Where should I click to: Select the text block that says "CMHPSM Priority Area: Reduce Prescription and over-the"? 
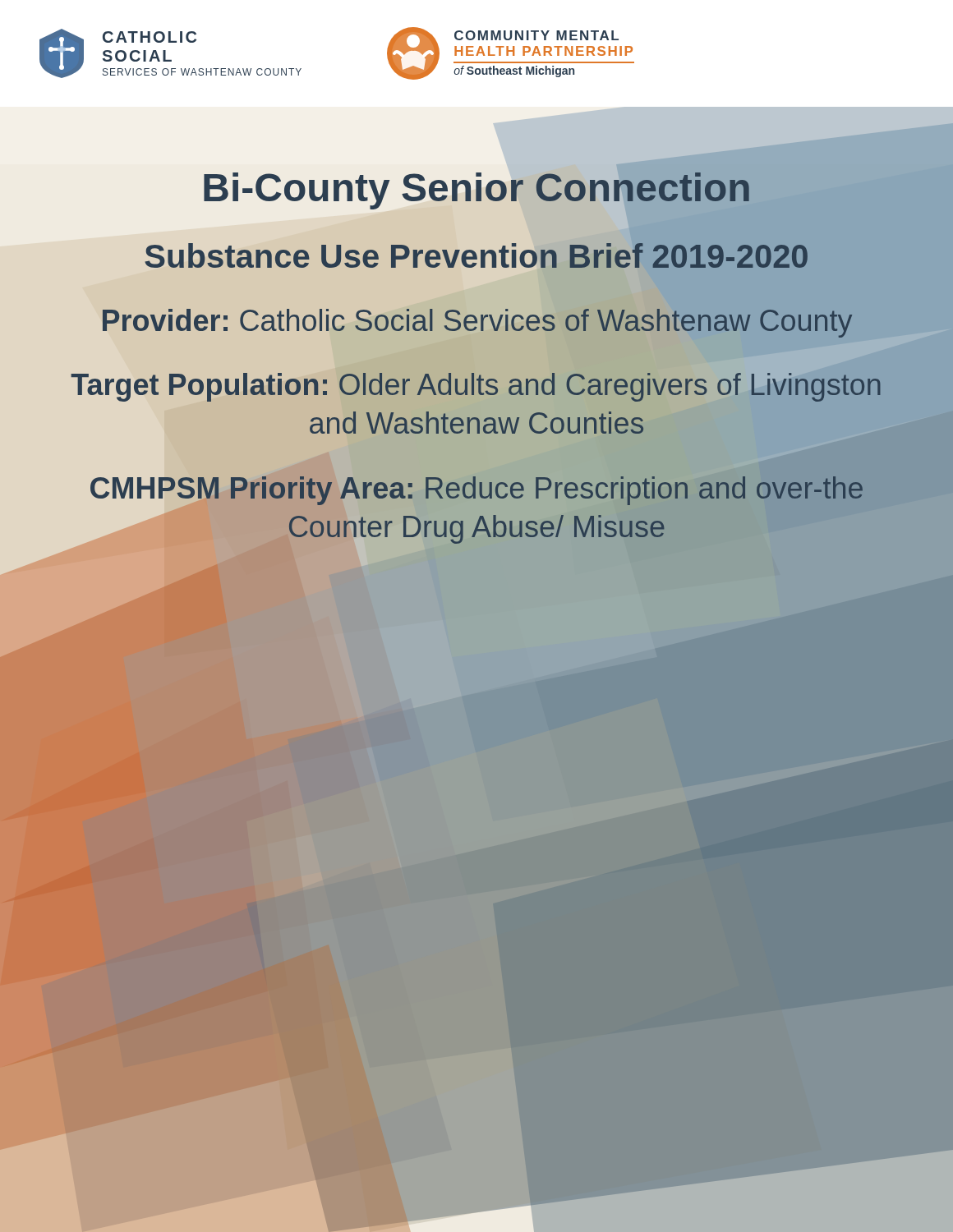tap(476, 508)
